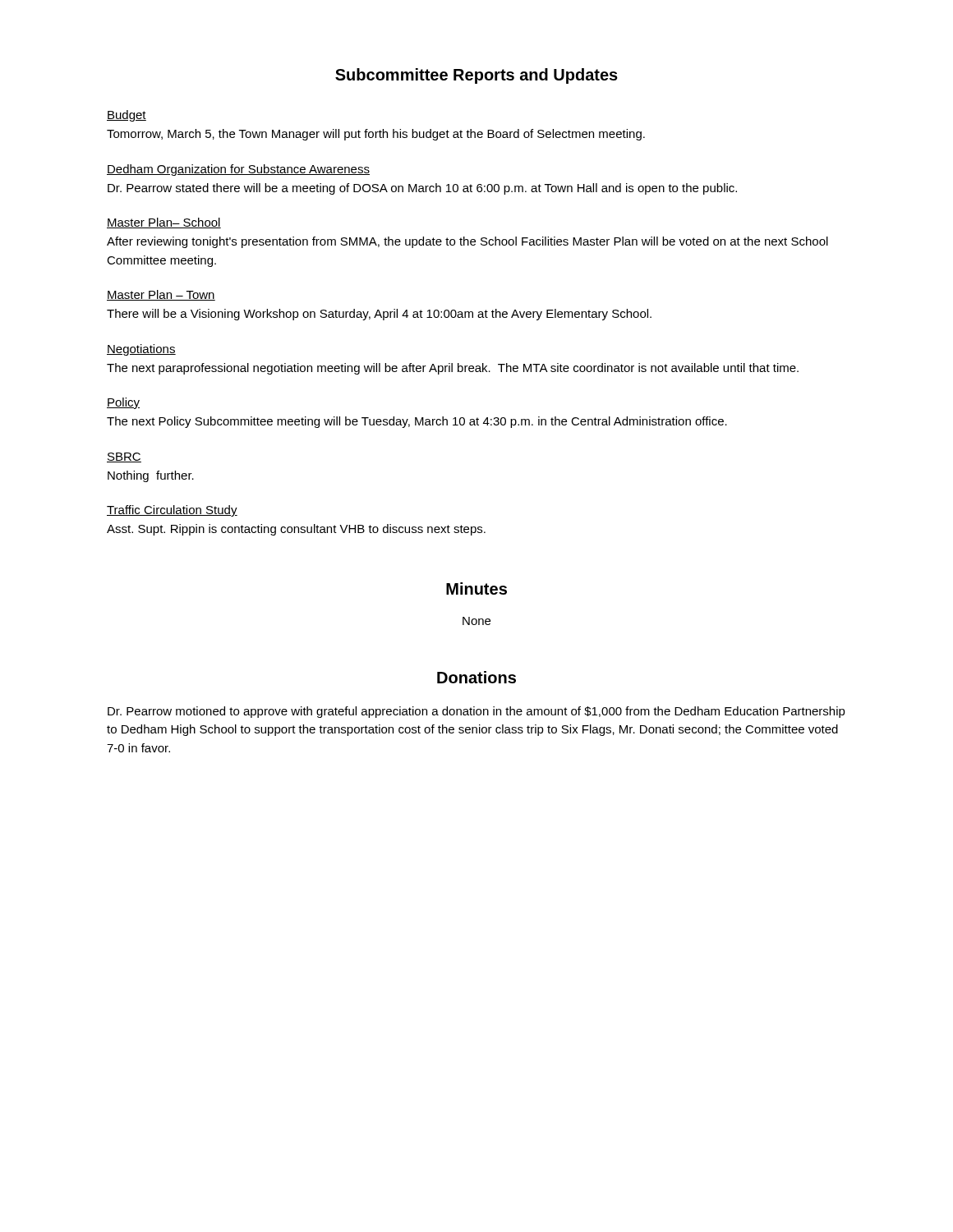This screenshot has height=1232, width=953.
Task: Select the section header that says "Dedham Organization for Substance Awareness"
Action: [x=238, y=168]
